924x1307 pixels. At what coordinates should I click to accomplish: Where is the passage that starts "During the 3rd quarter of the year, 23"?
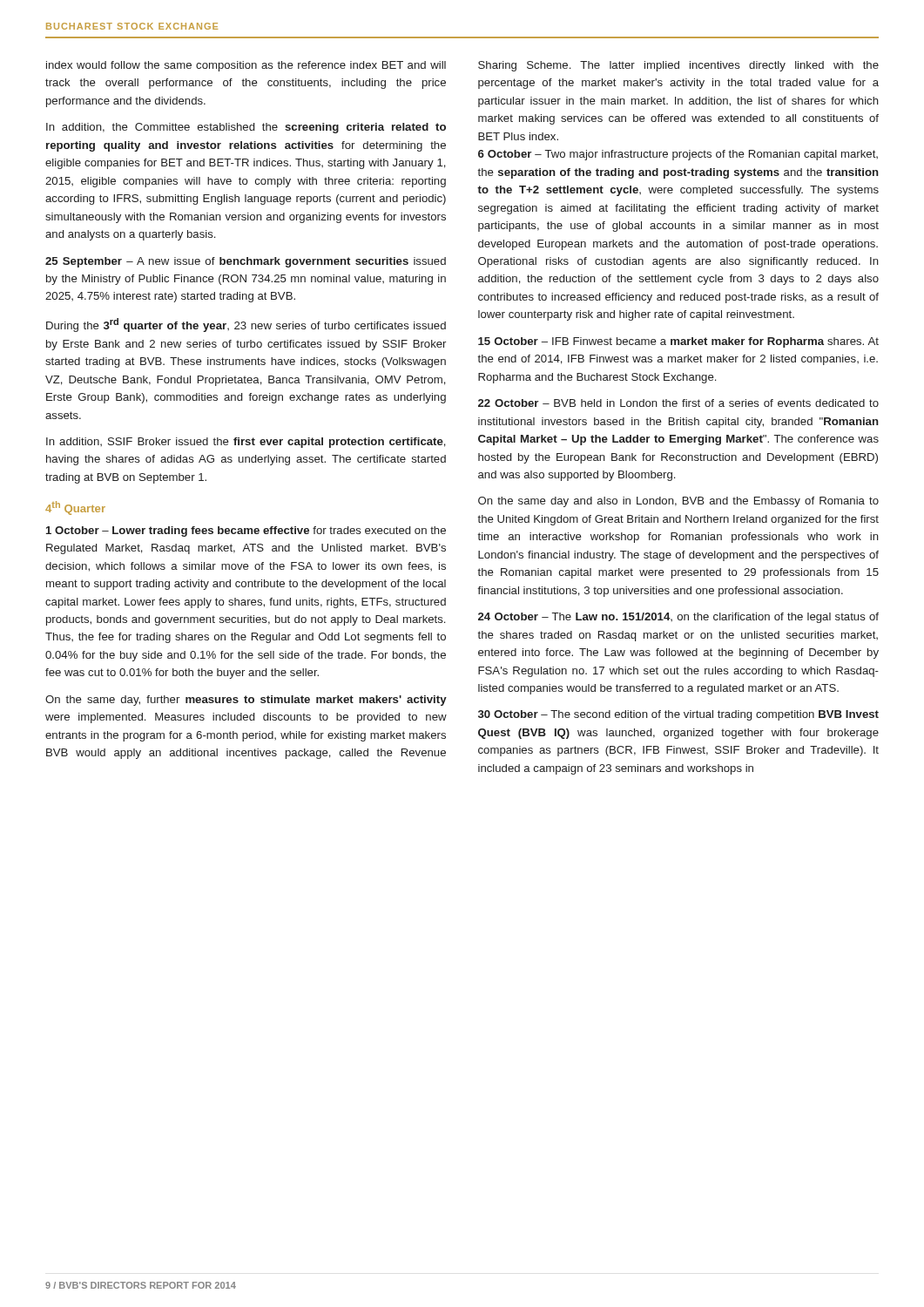pos(246,369)
